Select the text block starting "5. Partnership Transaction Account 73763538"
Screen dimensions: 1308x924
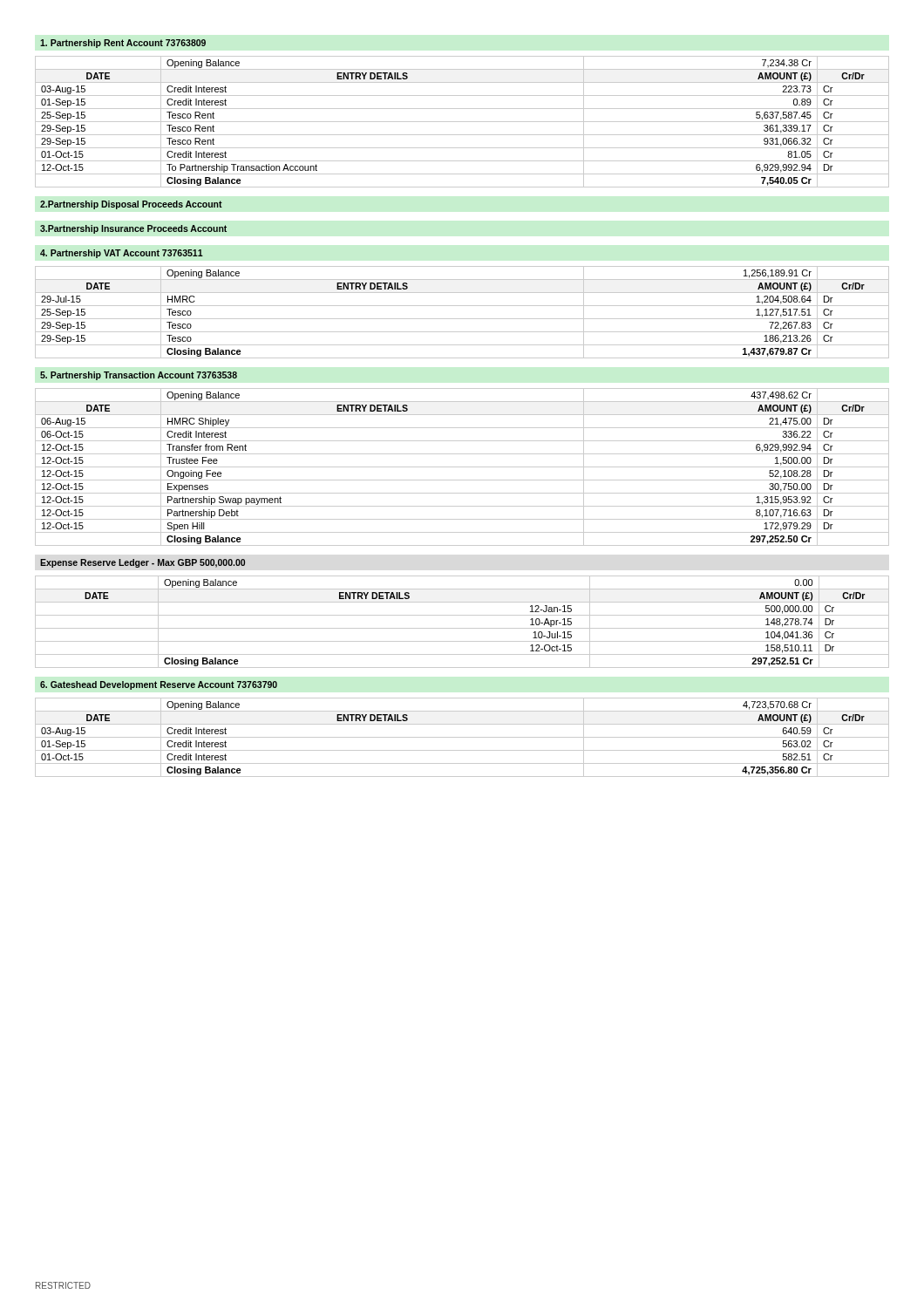click(x=139, y=376)
